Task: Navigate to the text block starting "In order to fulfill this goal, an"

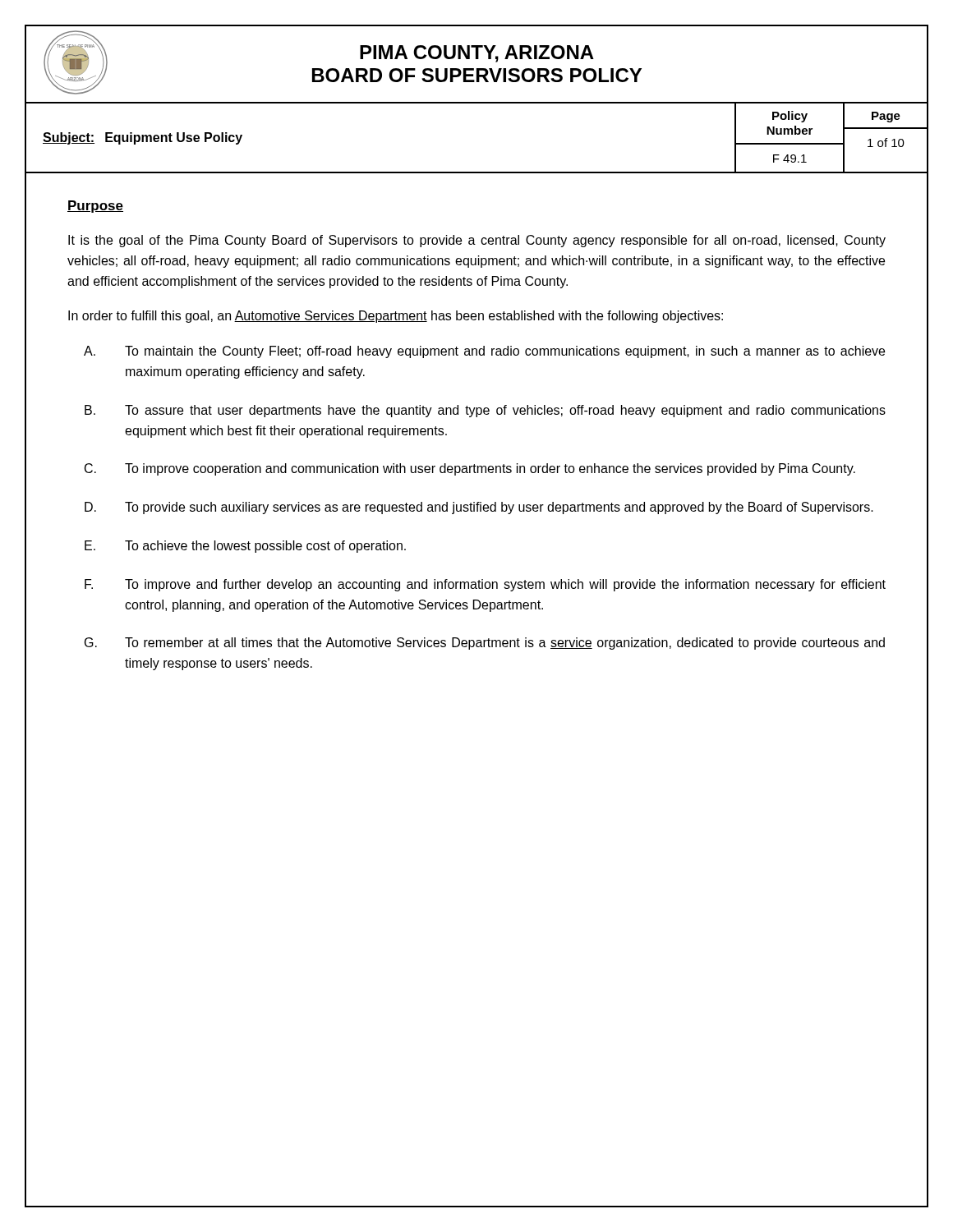Action: [x=396, y=316]
